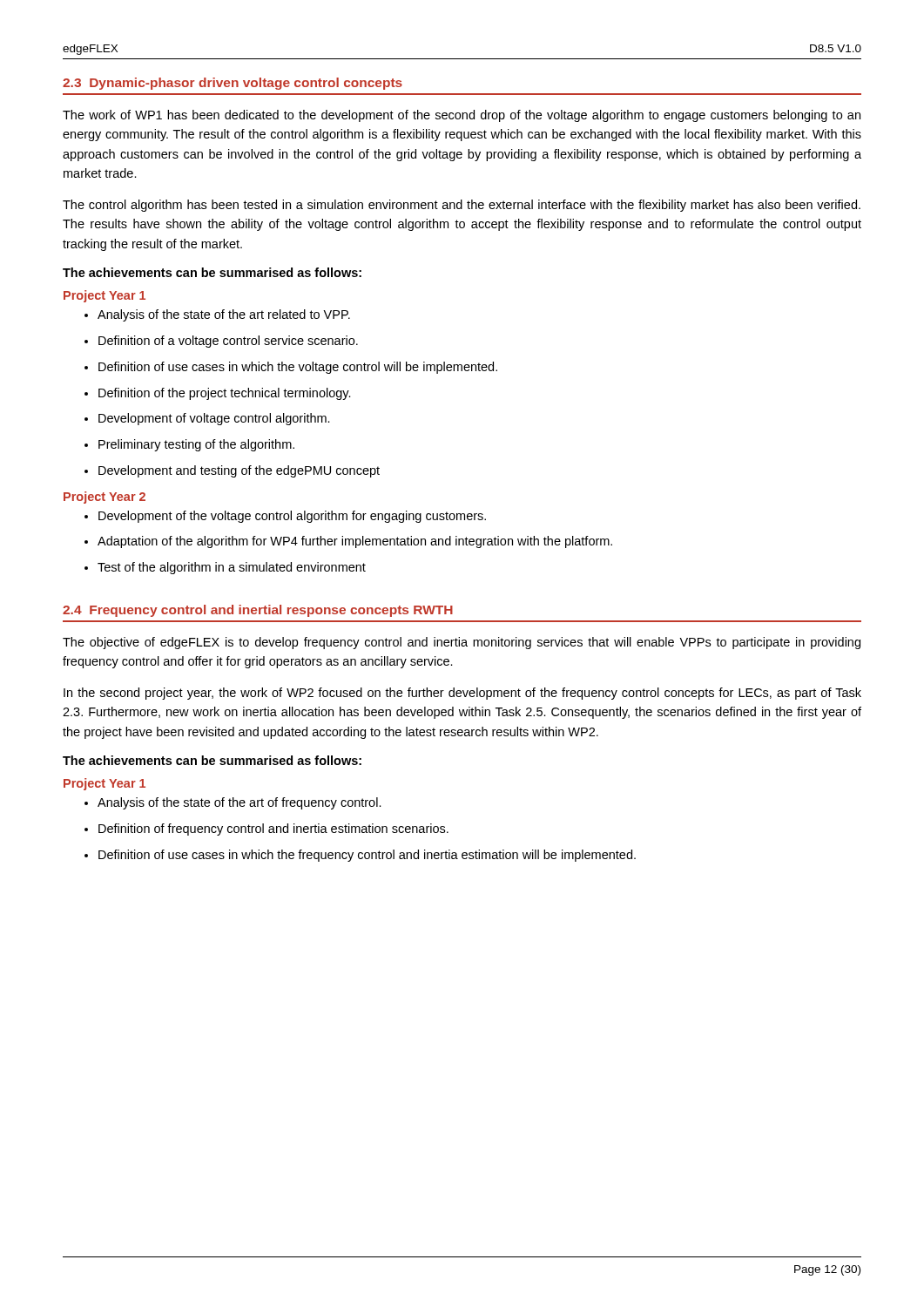Locate the list item that reads "Development of voltage control"
This screenshot has height=1307, width=924.
click(207, 419)
